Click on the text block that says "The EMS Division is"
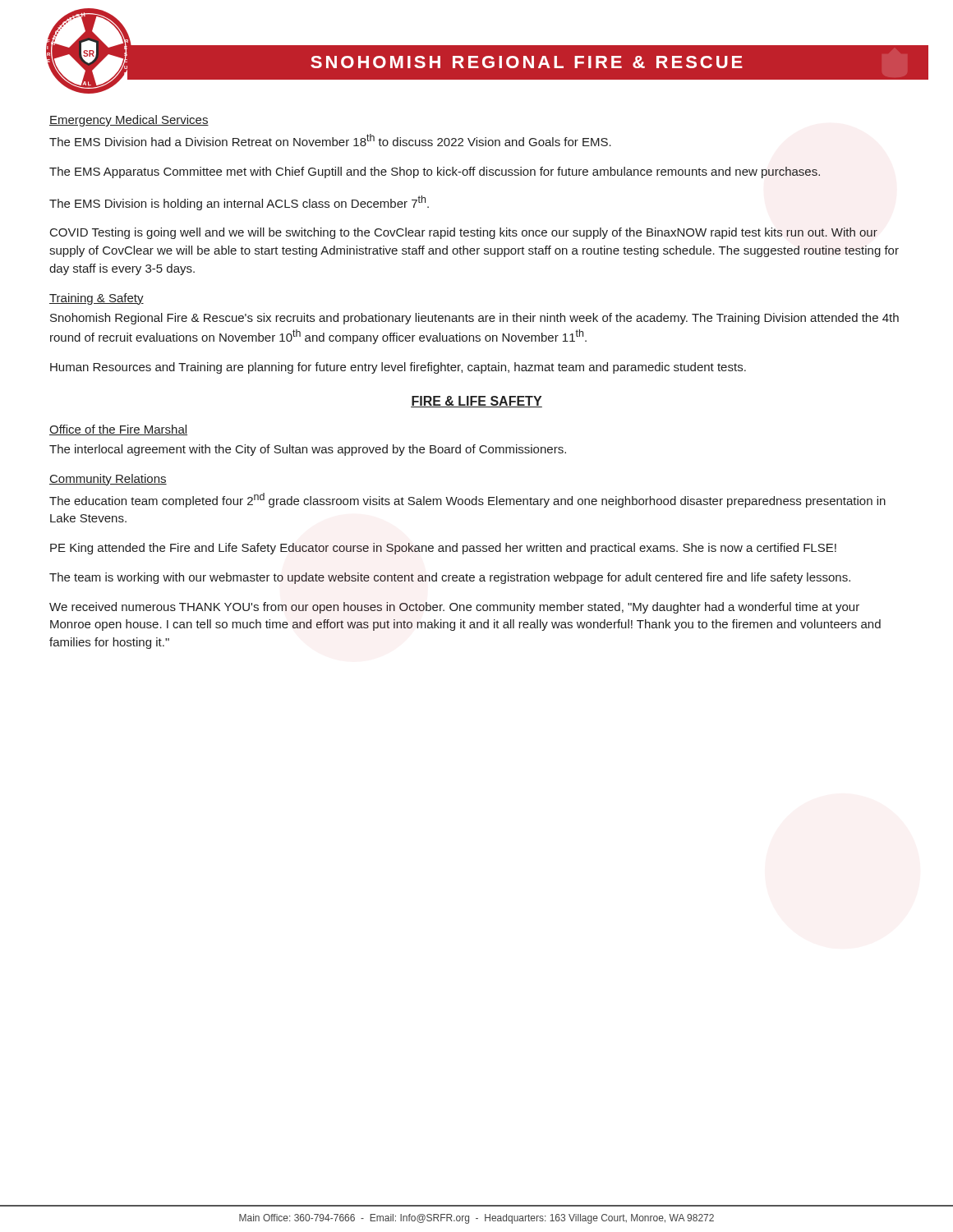This screenshot has width=953, height=1232. 240,202
